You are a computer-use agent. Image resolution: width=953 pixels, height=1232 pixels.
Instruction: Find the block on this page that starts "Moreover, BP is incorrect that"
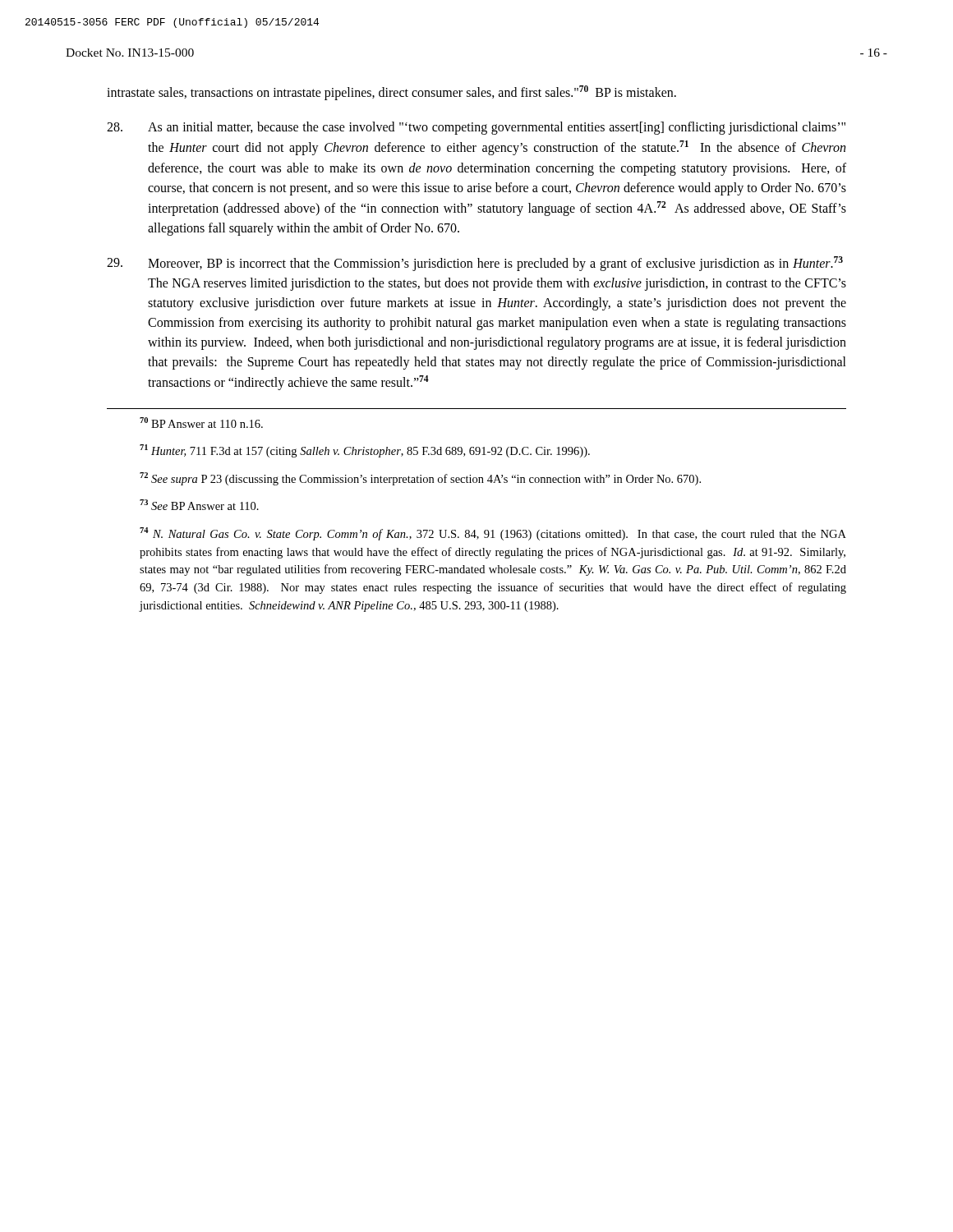[x=476, y=323]
